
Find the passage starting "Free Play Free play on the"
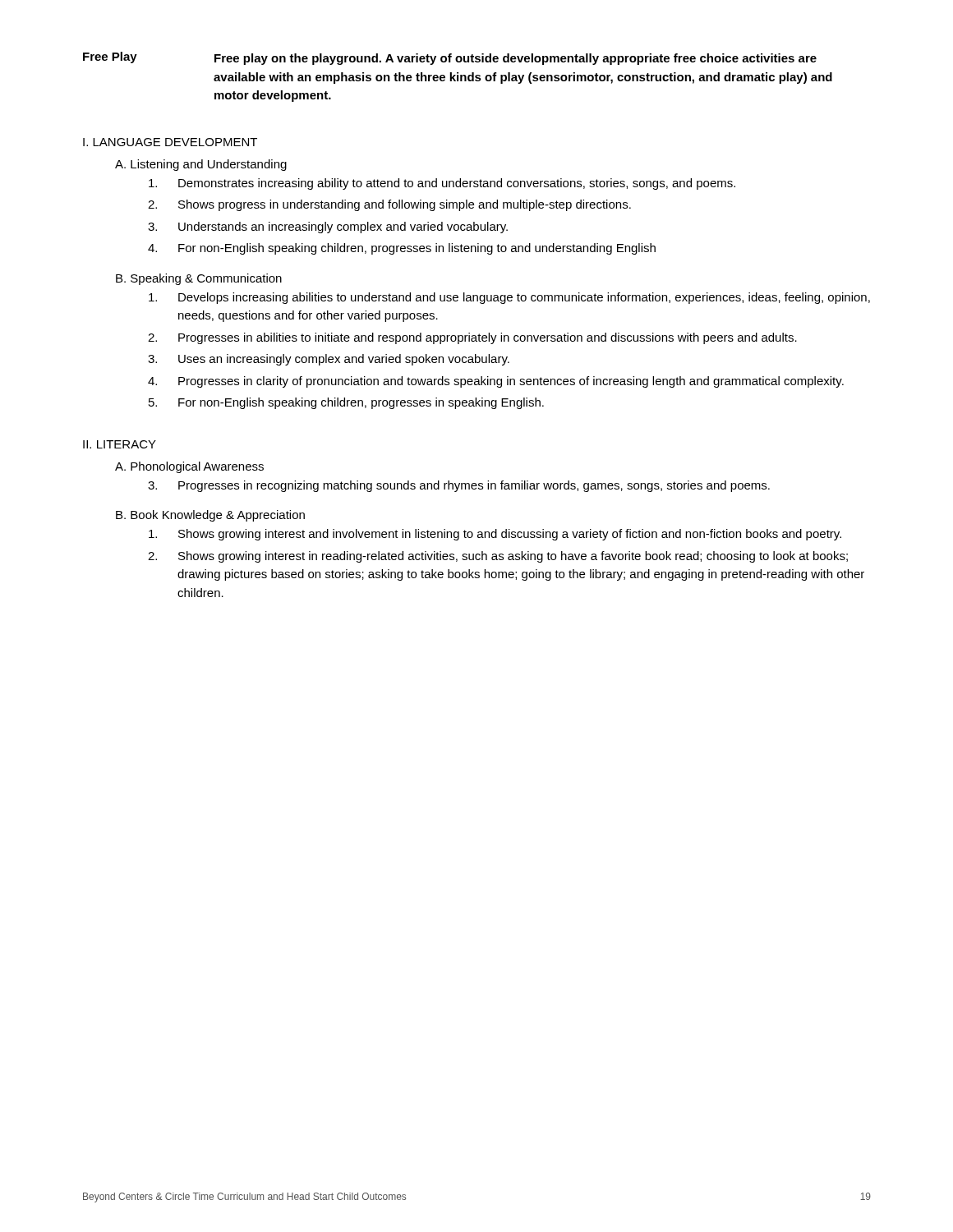[476, 77]
